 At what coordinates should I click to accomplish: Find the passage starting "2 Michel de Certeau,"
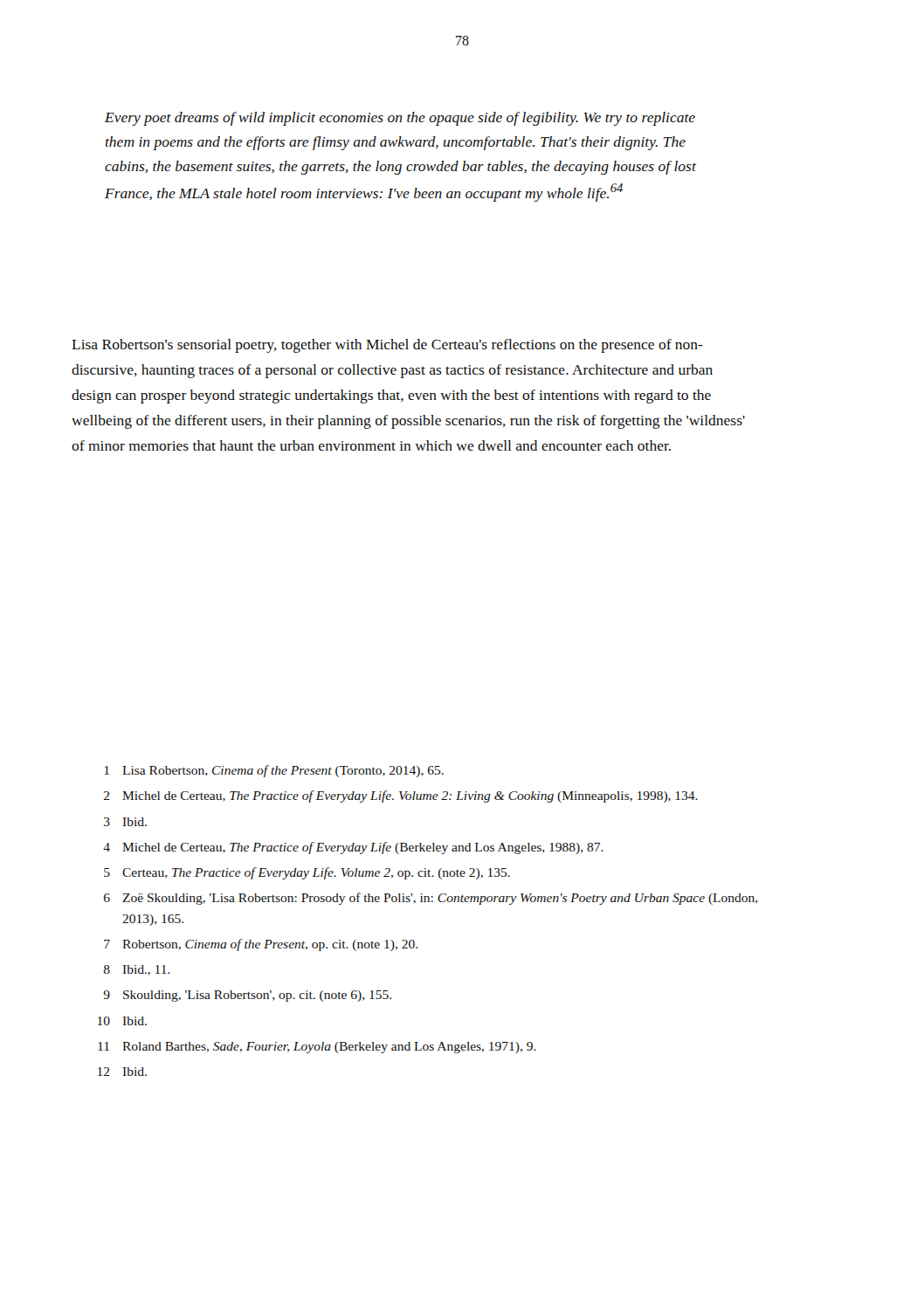click(x=385, y=795)
